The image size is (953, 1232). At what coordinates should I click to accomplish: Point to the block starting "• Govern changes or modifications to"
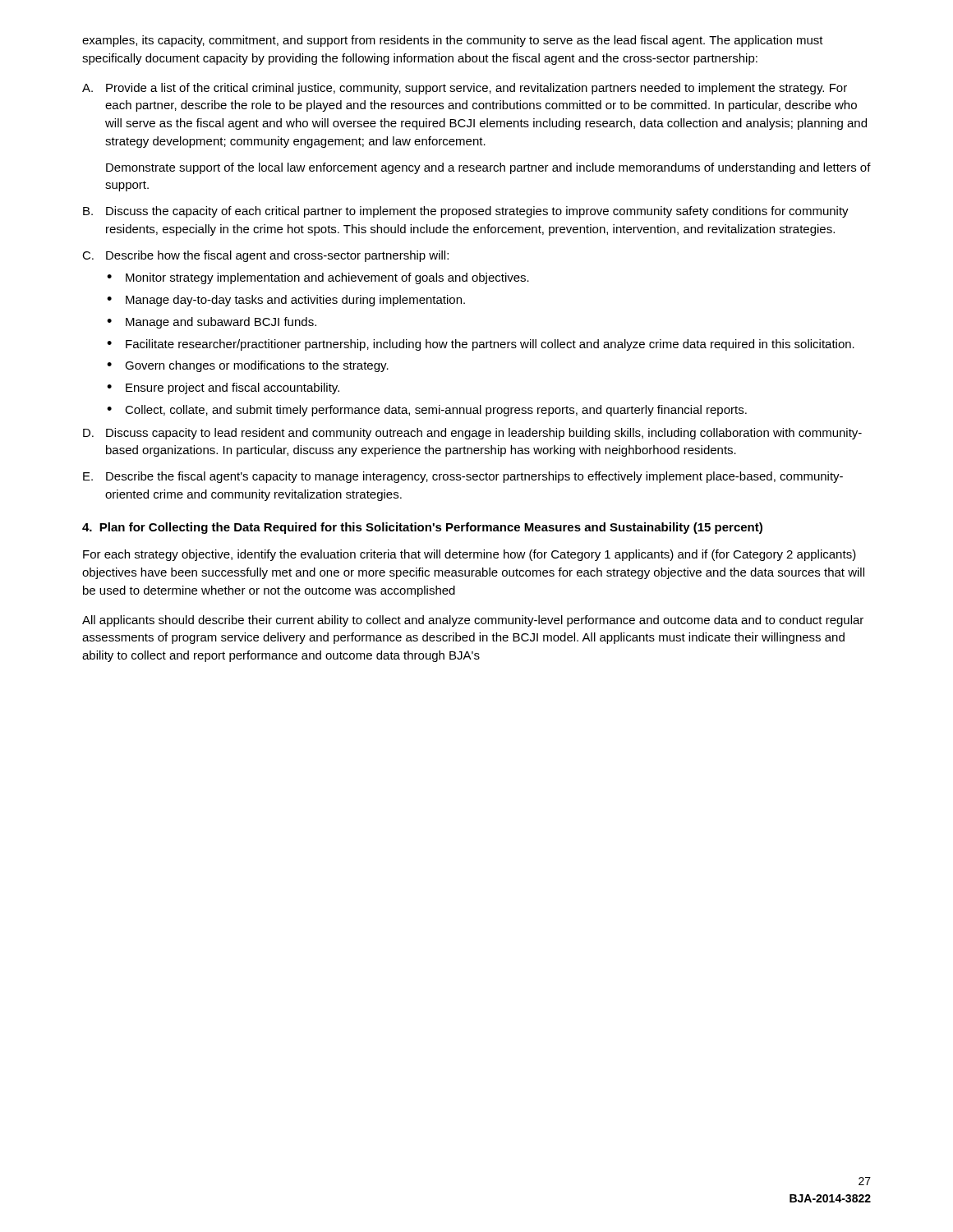click(x=248, y=366)
